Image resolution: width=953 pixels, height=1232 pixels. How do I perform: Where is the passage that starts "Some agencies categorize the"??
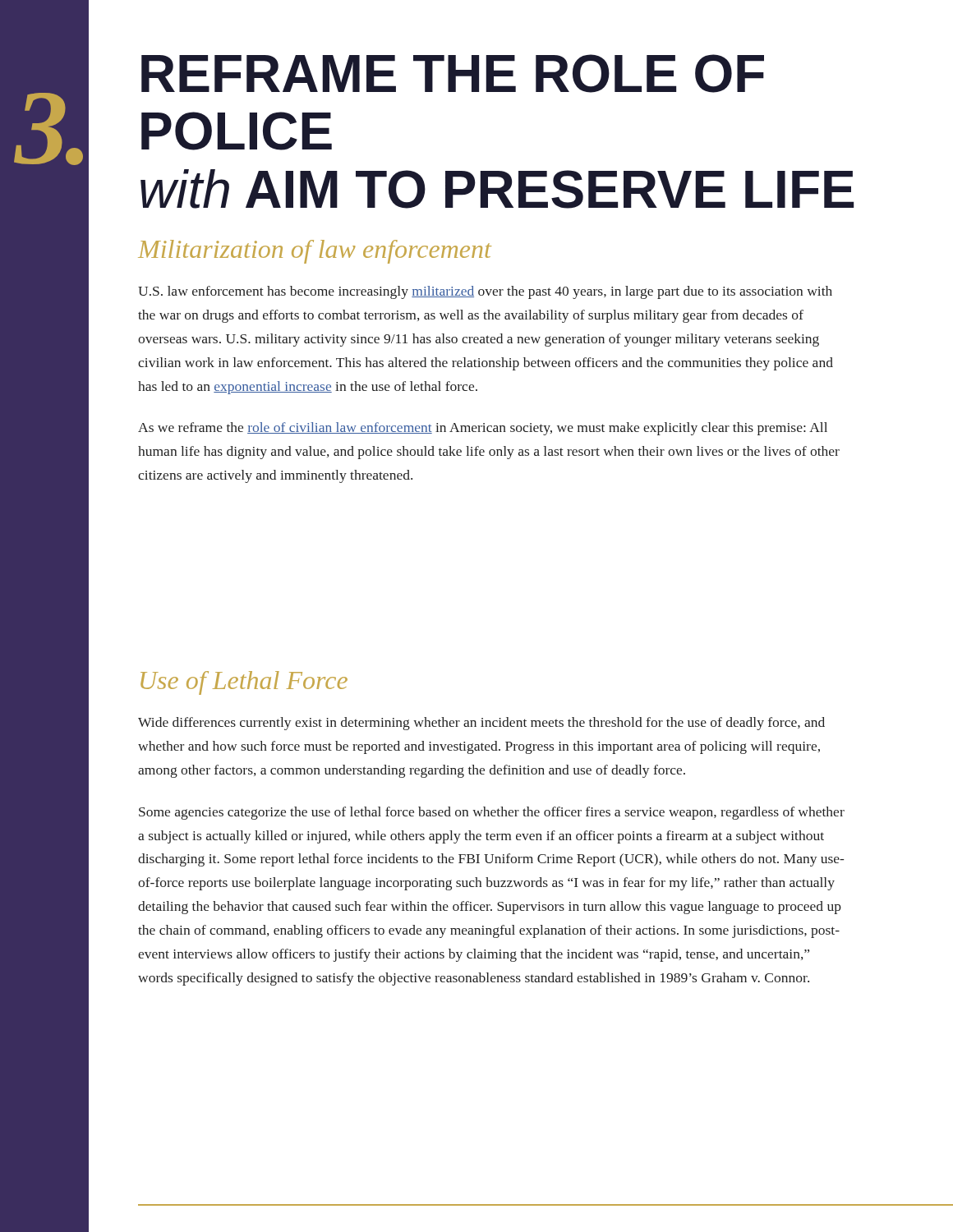click(491, 895)
